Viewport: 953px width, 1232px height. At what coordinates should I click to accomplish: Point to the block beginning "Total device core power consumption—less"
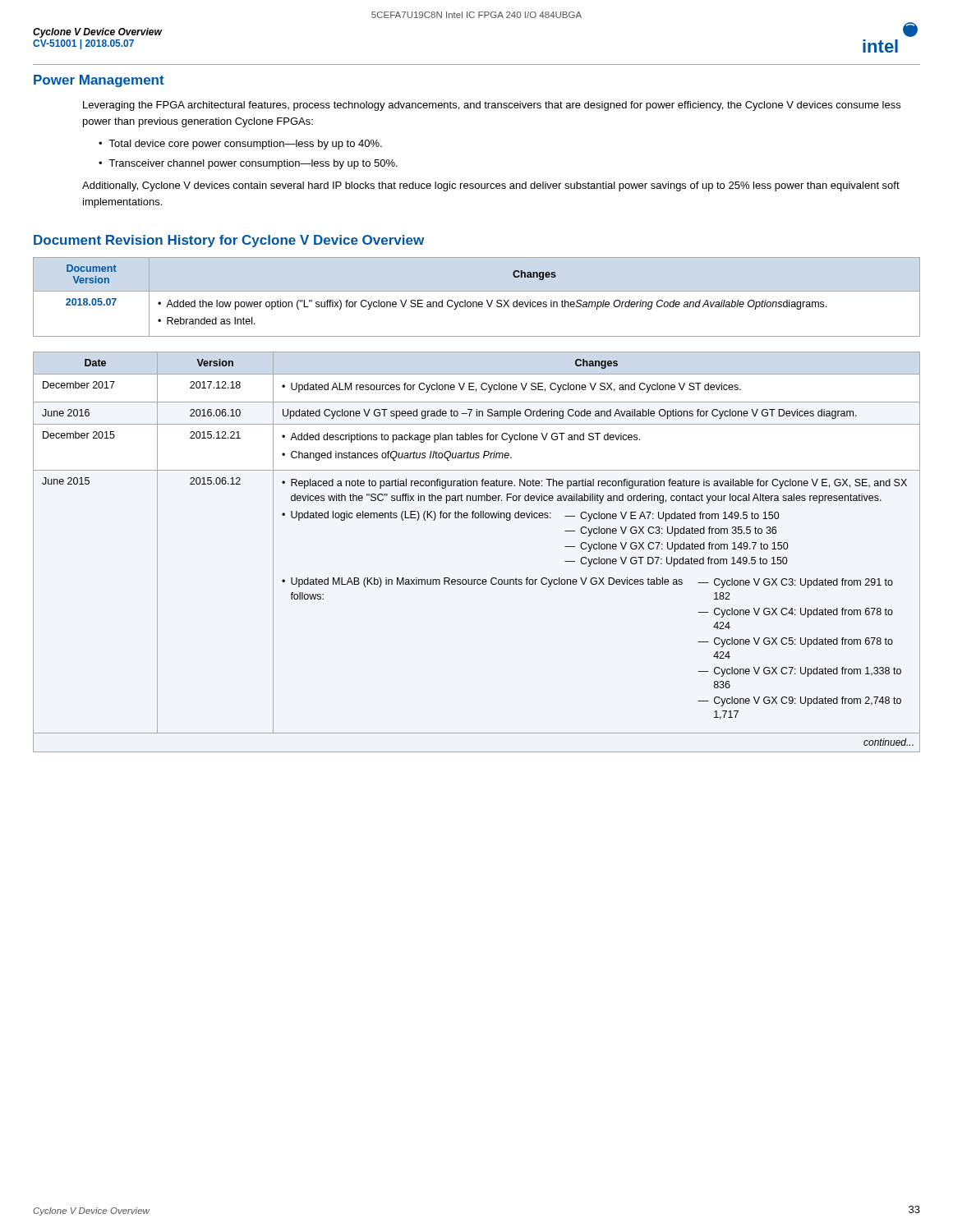click(246, 143)
